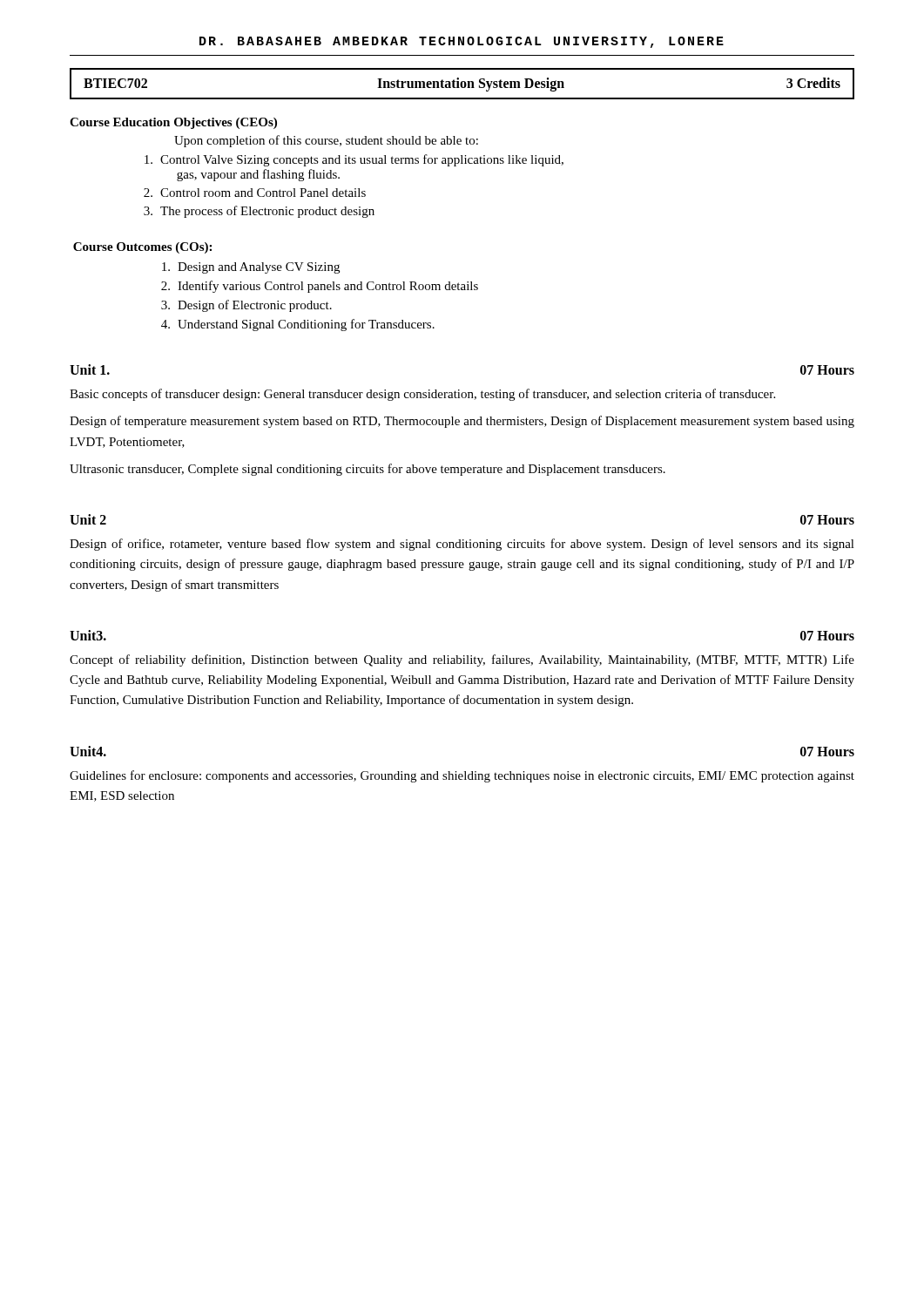This screenshot has width=924, height=1307.
Task: Where is the passage that starts "Design of temperature measurement"?
Action: [462, 431]
